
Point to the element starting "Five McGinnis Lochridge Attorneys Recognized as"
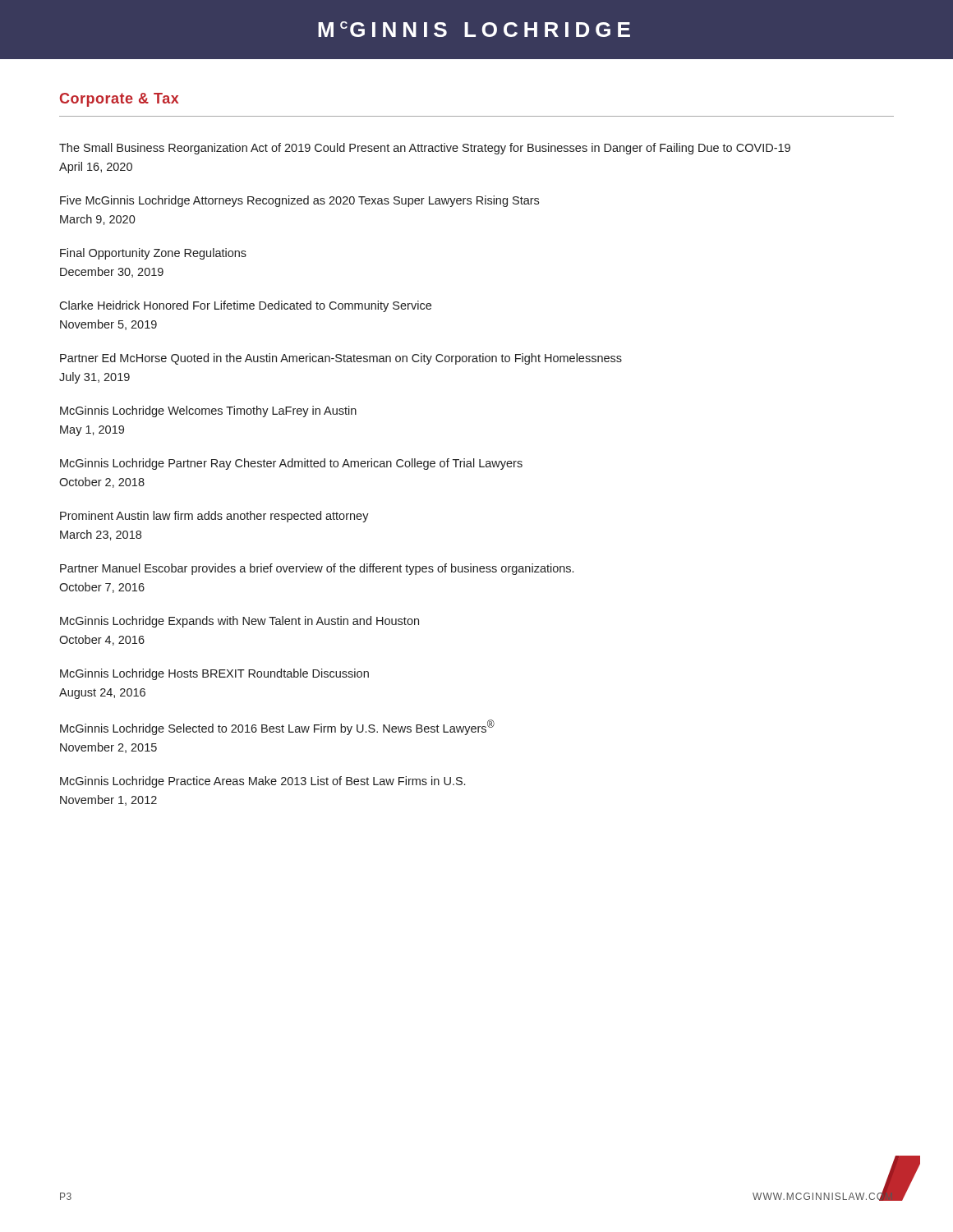476,210
